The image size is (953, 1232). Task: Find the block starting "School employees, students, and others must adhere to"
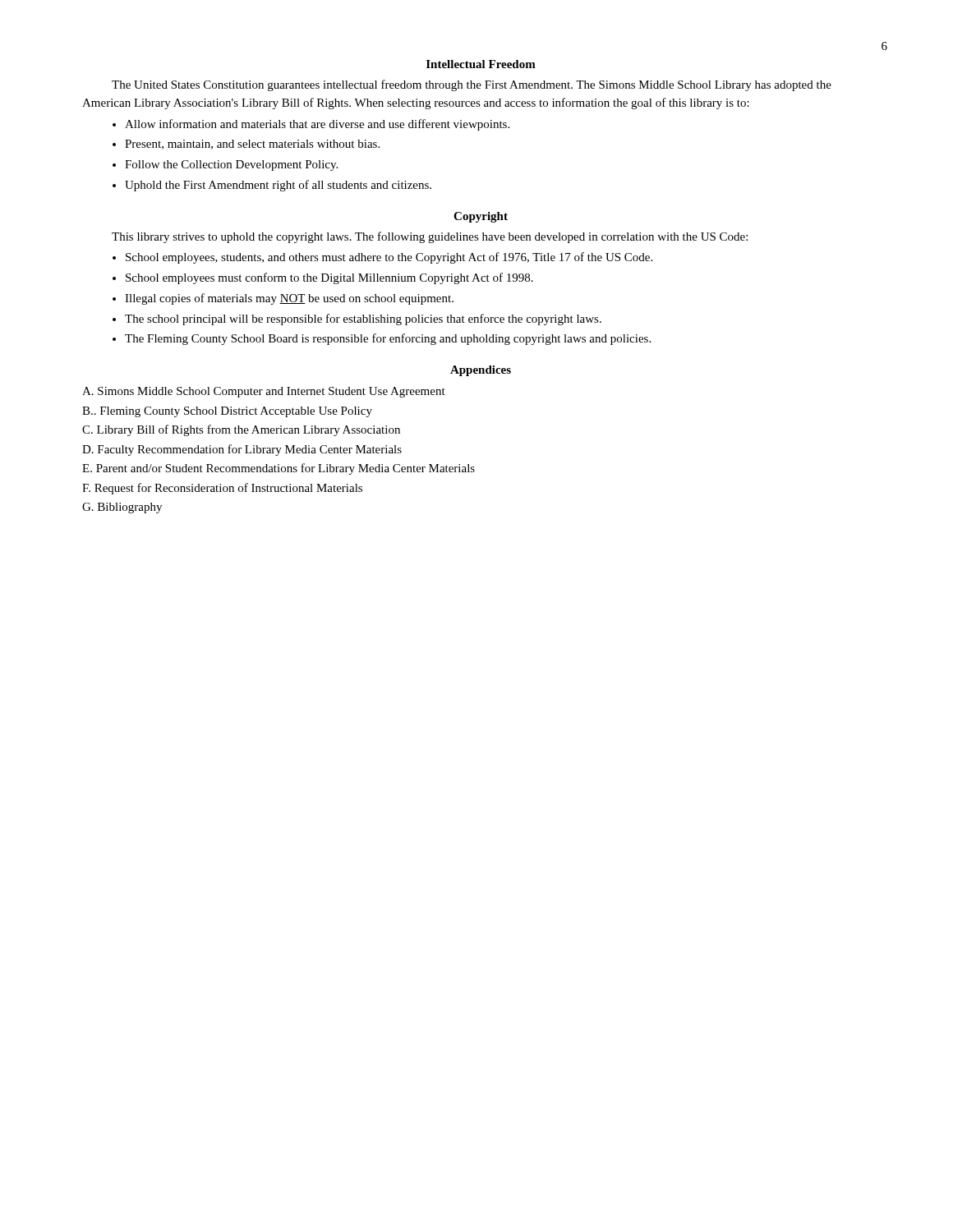point(389,257)
